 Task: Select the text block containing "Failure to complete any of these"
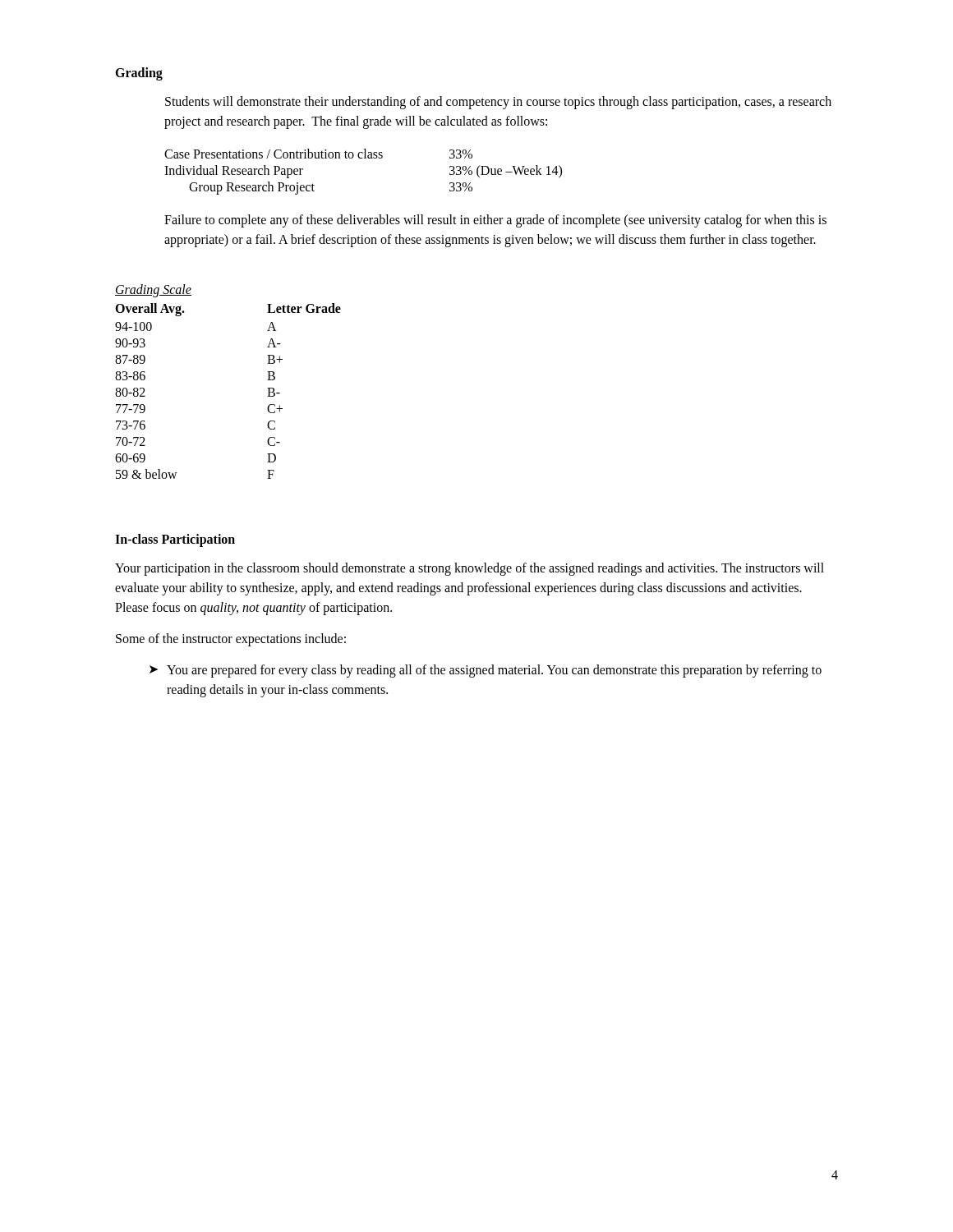pyautogui.click(x=496, y=230)
